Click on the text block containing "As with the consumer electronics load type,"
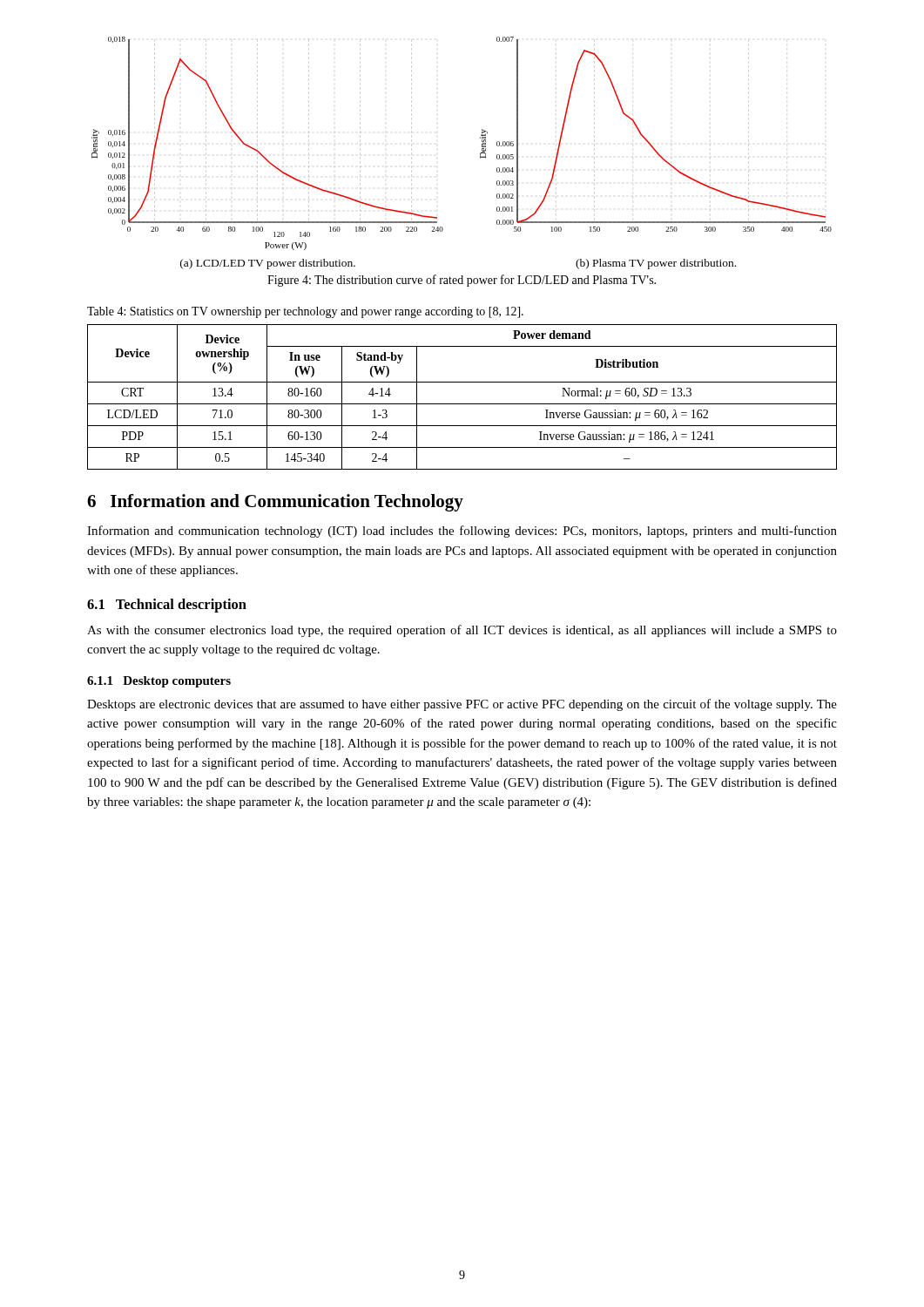The width and height of the screenshot is (924, 1307). pyautogui.click(x=462, y=639)
